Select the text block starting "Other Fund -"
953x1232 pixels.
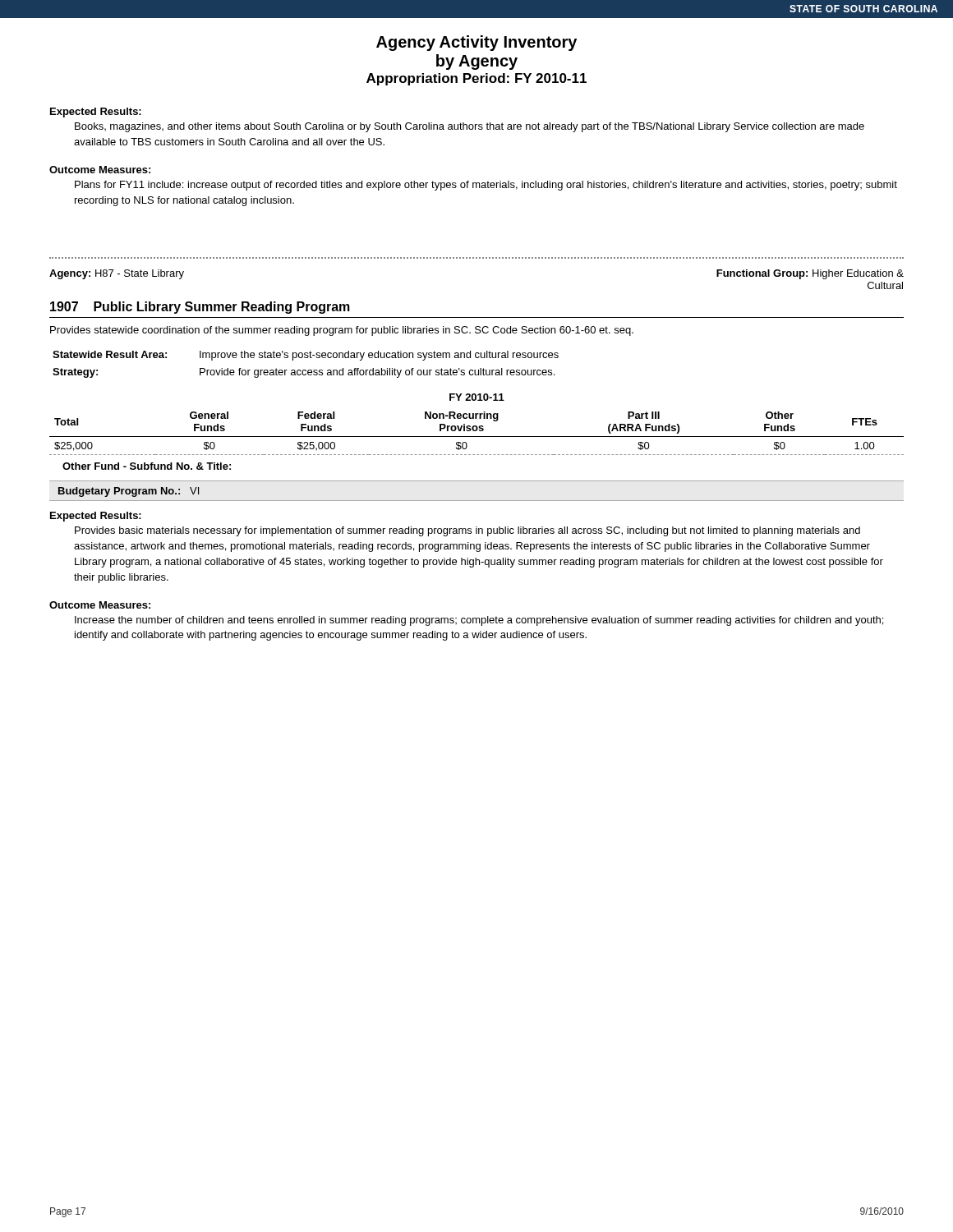[x=147, y=466]
